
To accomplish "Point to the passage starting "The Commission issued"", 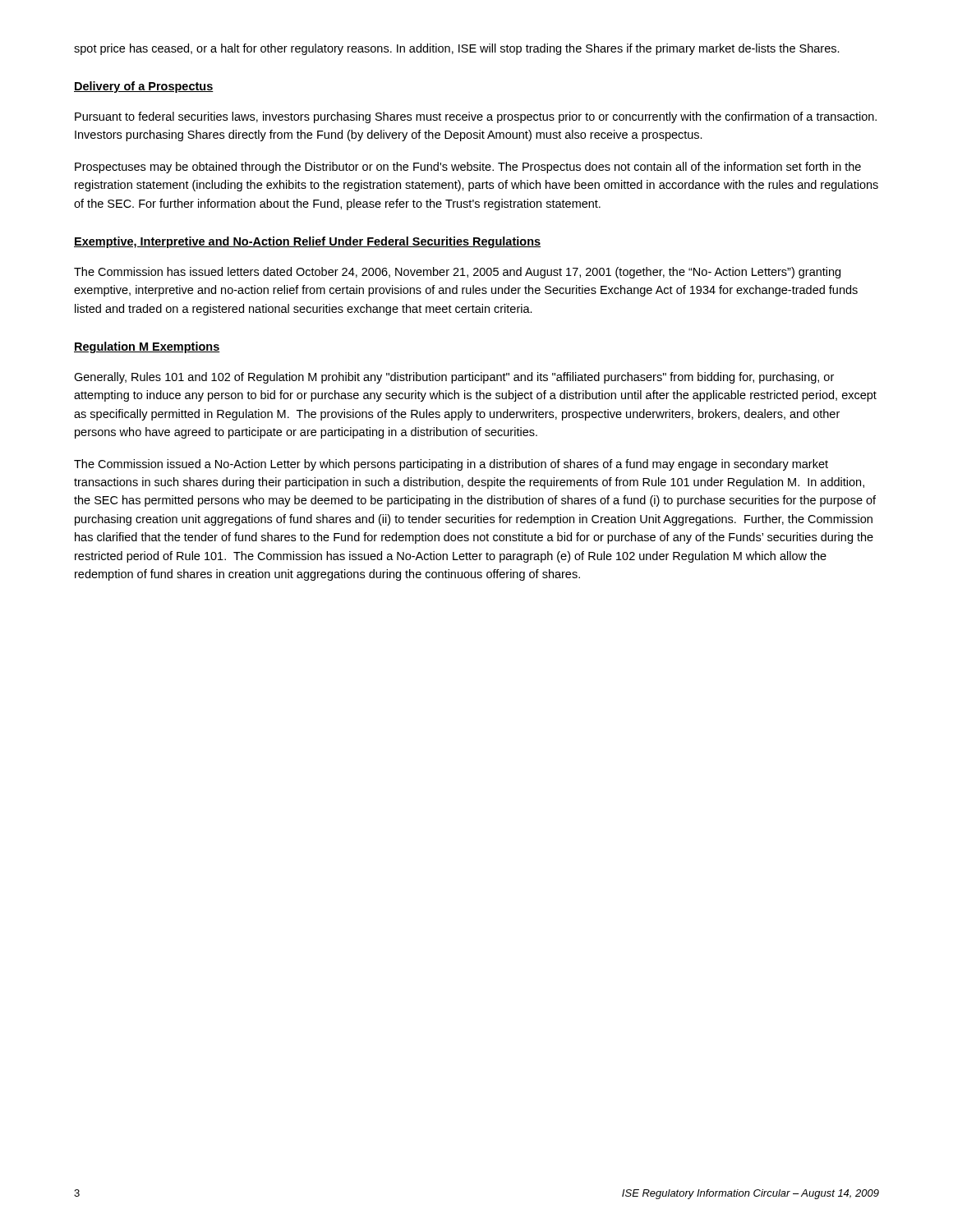I will (475, 519).
